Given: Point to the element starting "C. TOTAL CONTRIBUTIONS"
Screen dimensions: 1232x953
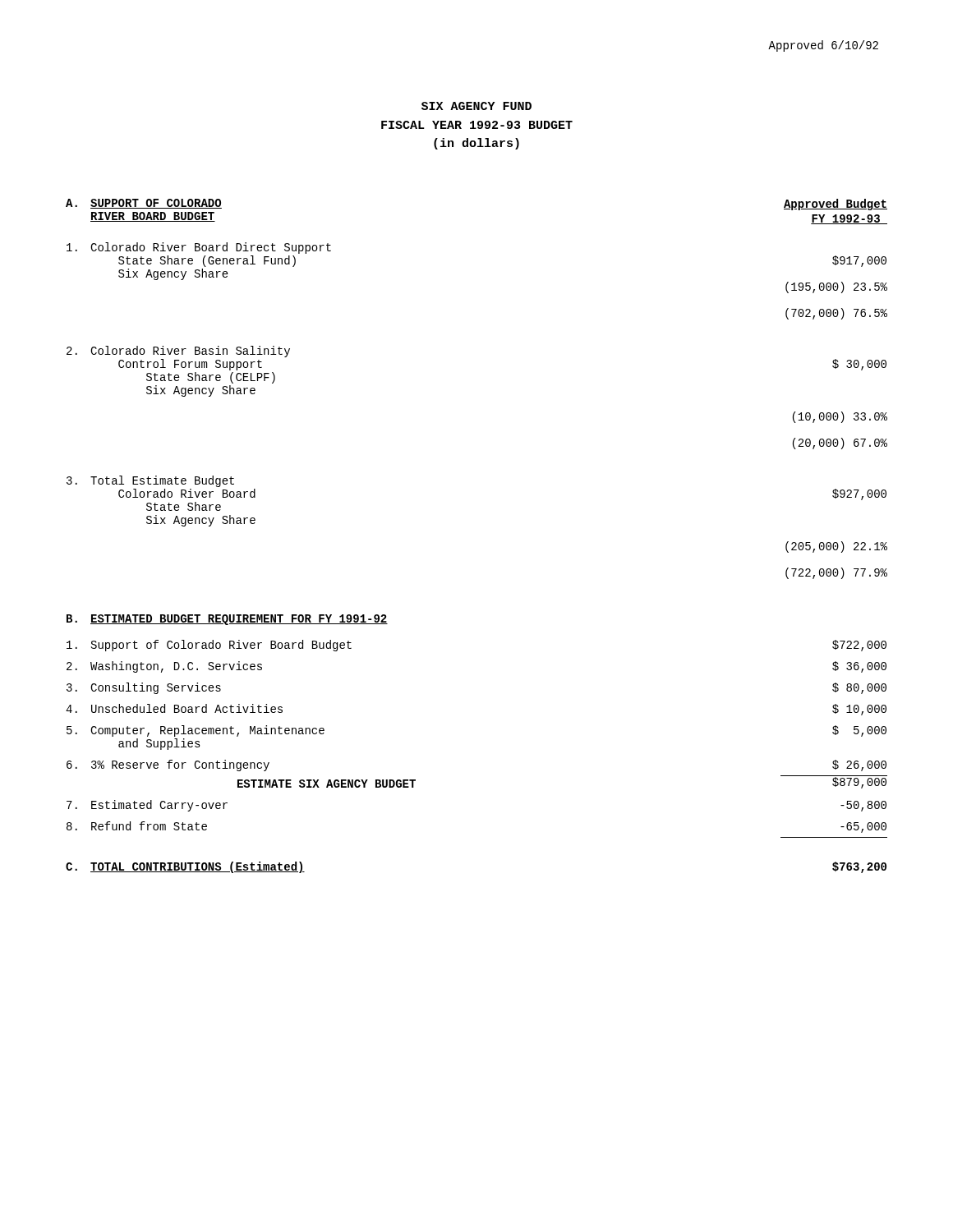Looking at the screenshot, I should click(161, 867).
